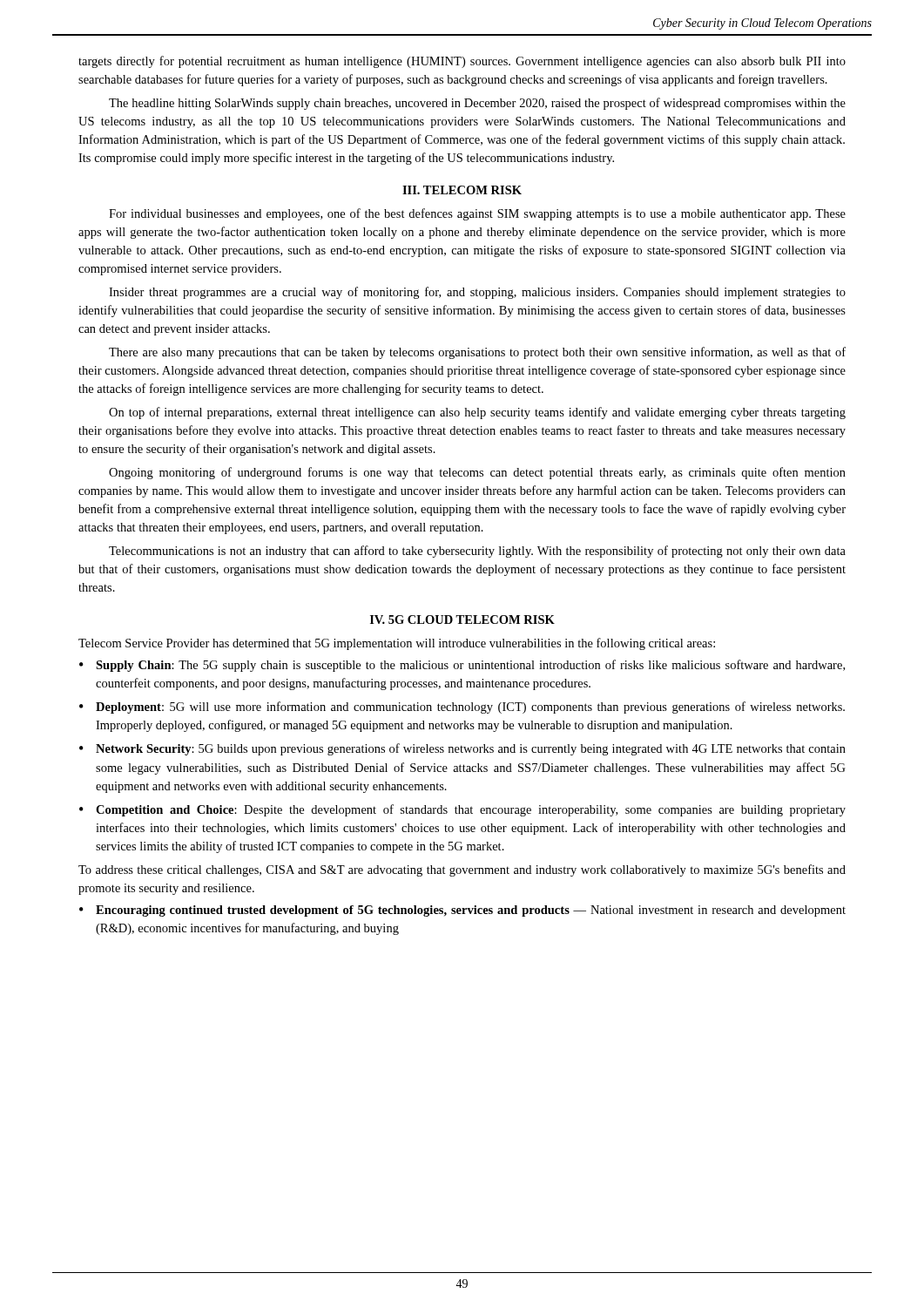This screenshot has height=1307, width=924.
Task: Find the text block that reads "Ongoing monitoring of"
Action: (x=462, y=500)
